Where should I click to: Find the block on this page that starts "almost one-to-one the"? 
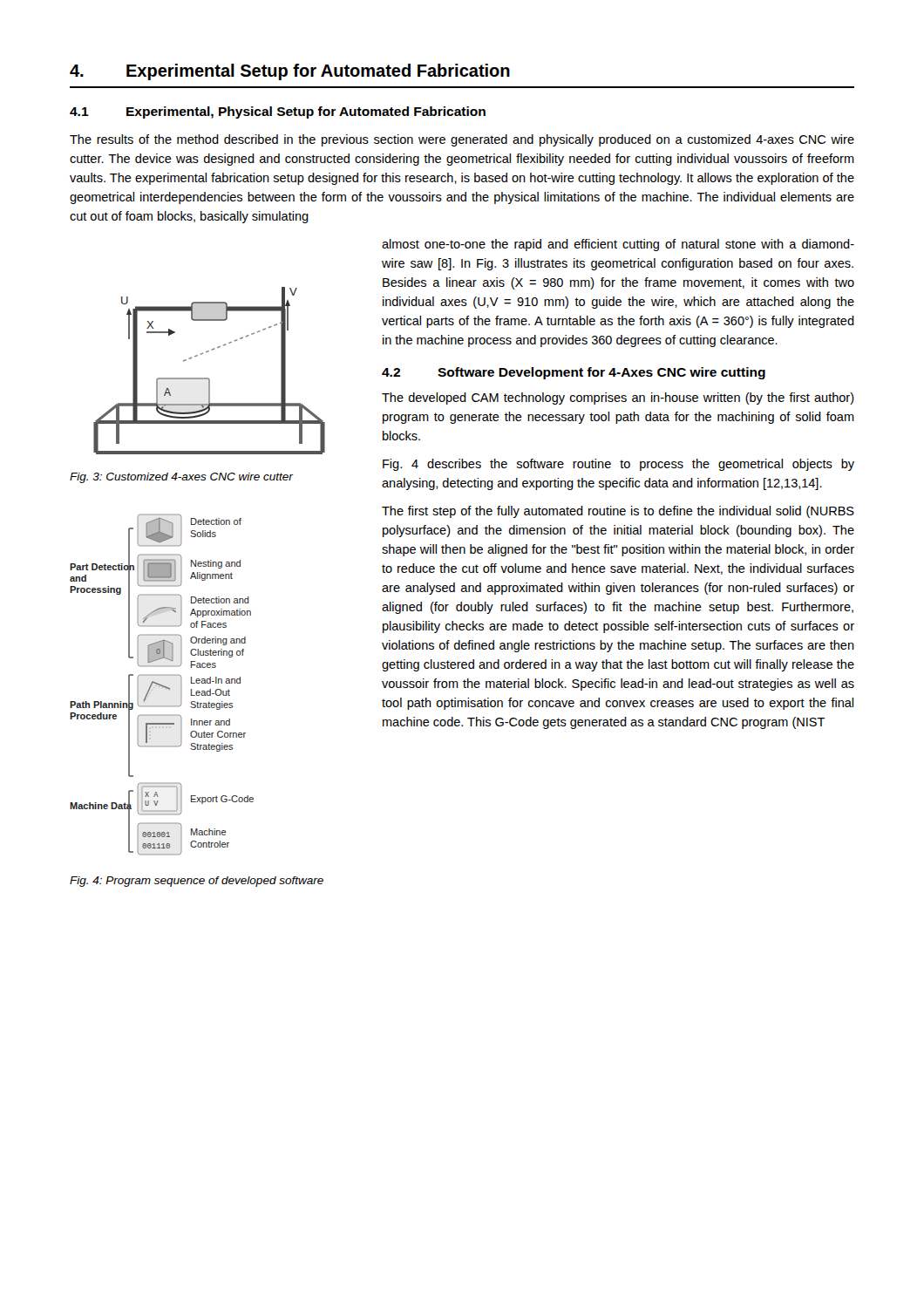click(x=618, y=292)
